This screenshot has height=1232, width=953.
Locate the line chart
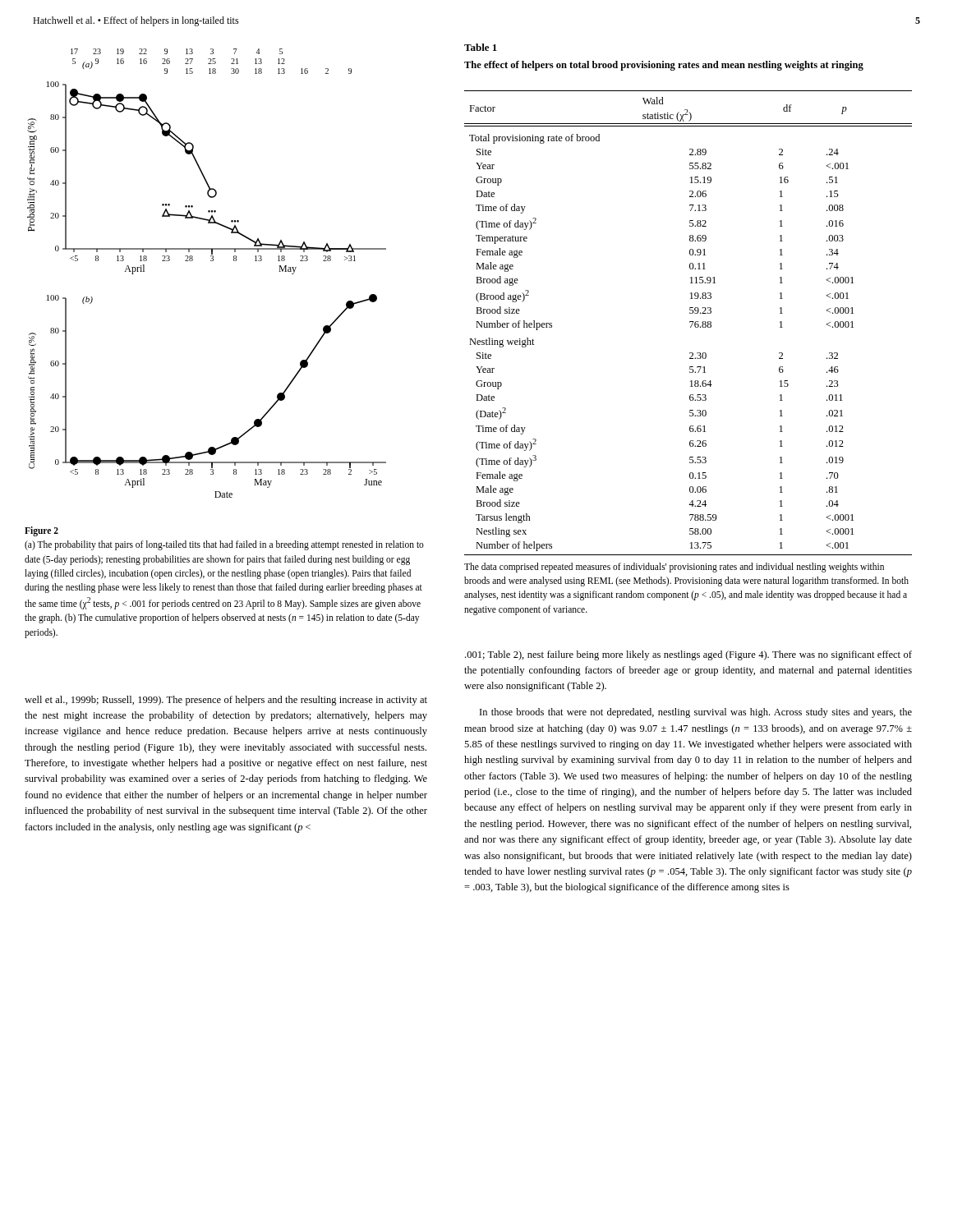226,294
